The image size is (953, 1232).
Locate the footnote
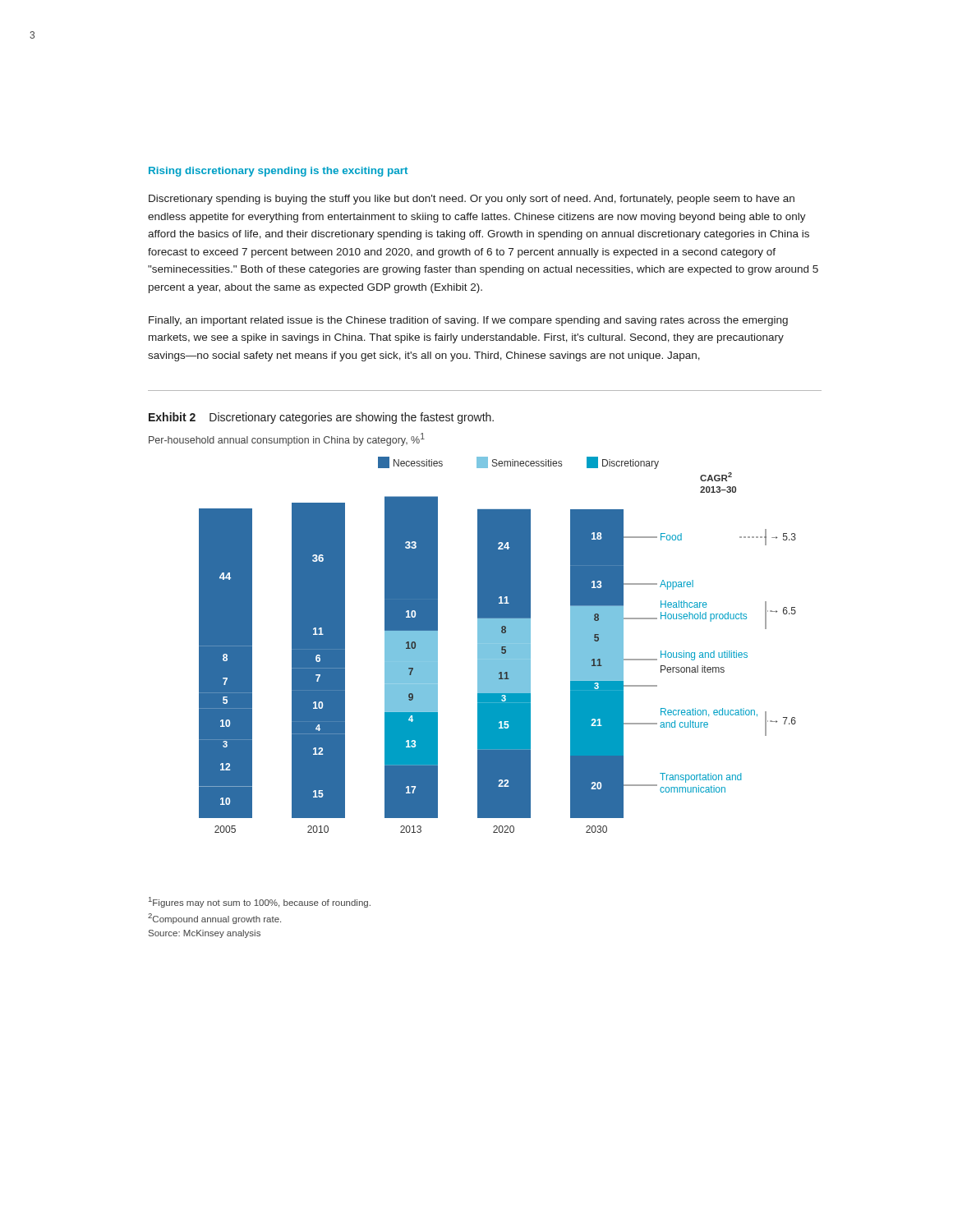(260, 916)
